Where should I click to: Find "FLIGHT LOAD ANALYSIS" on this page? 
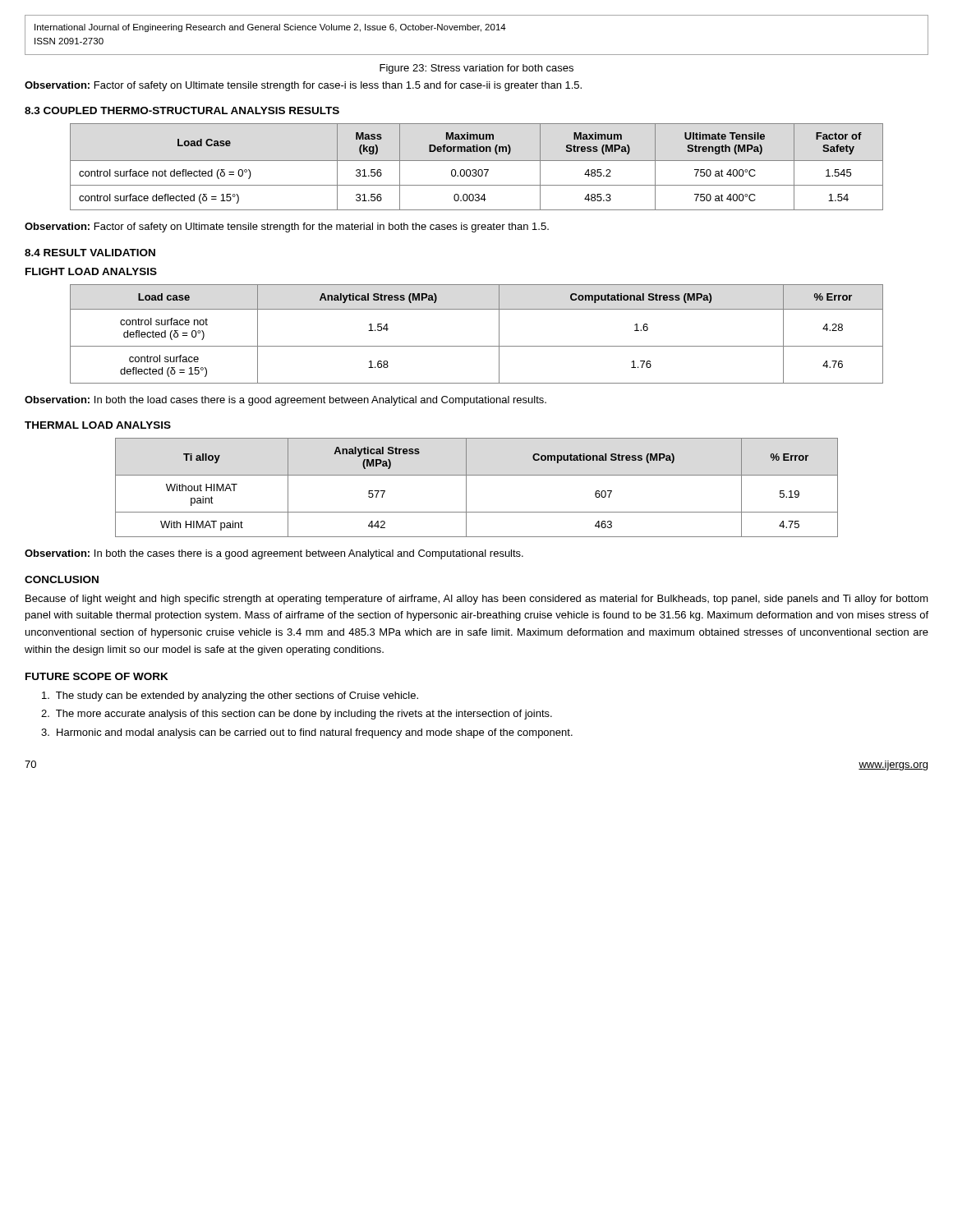pyautogui.click(x=91, y=271)
